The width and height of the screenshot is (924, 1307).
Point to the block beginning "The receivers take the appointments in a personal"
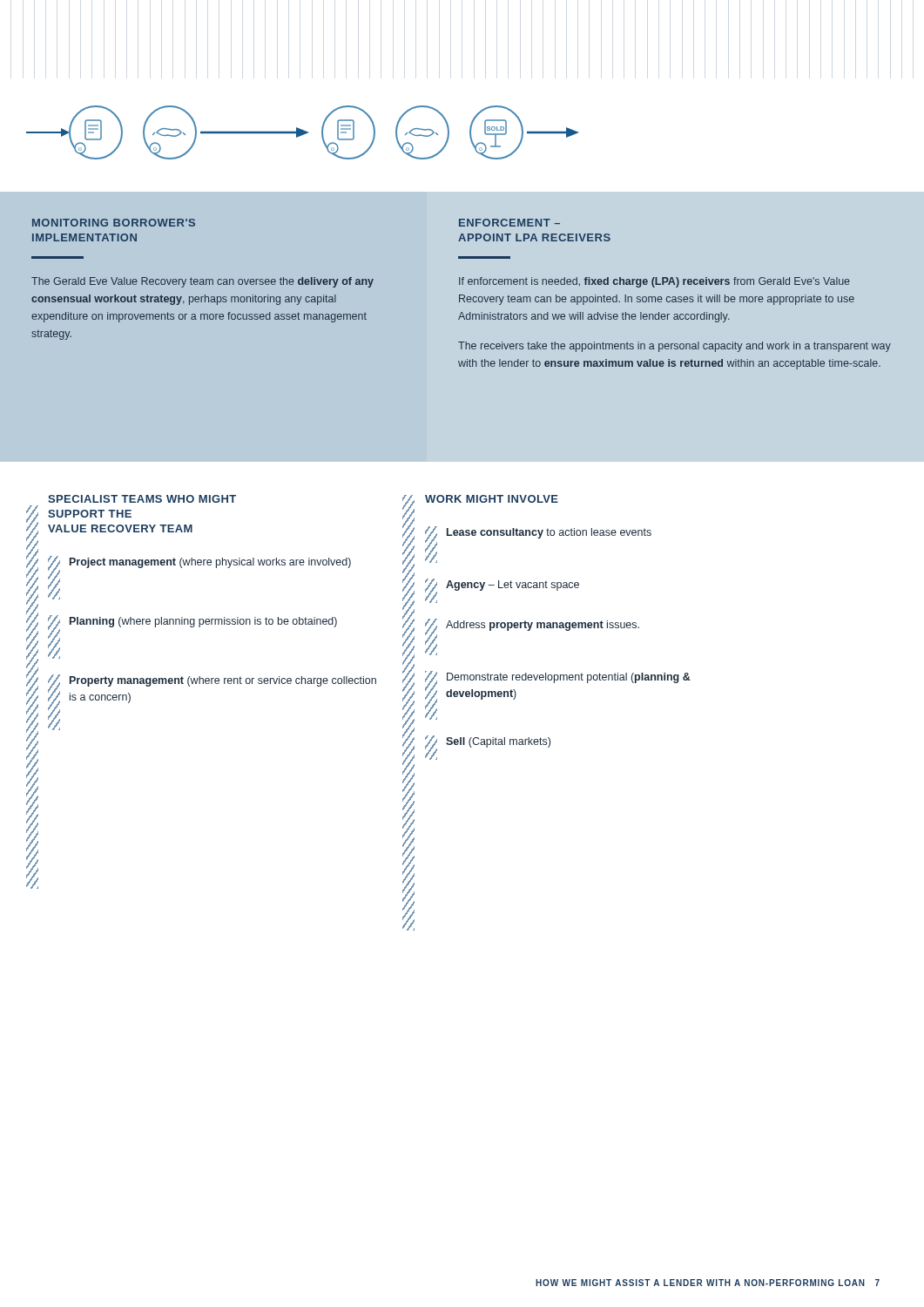674,354
